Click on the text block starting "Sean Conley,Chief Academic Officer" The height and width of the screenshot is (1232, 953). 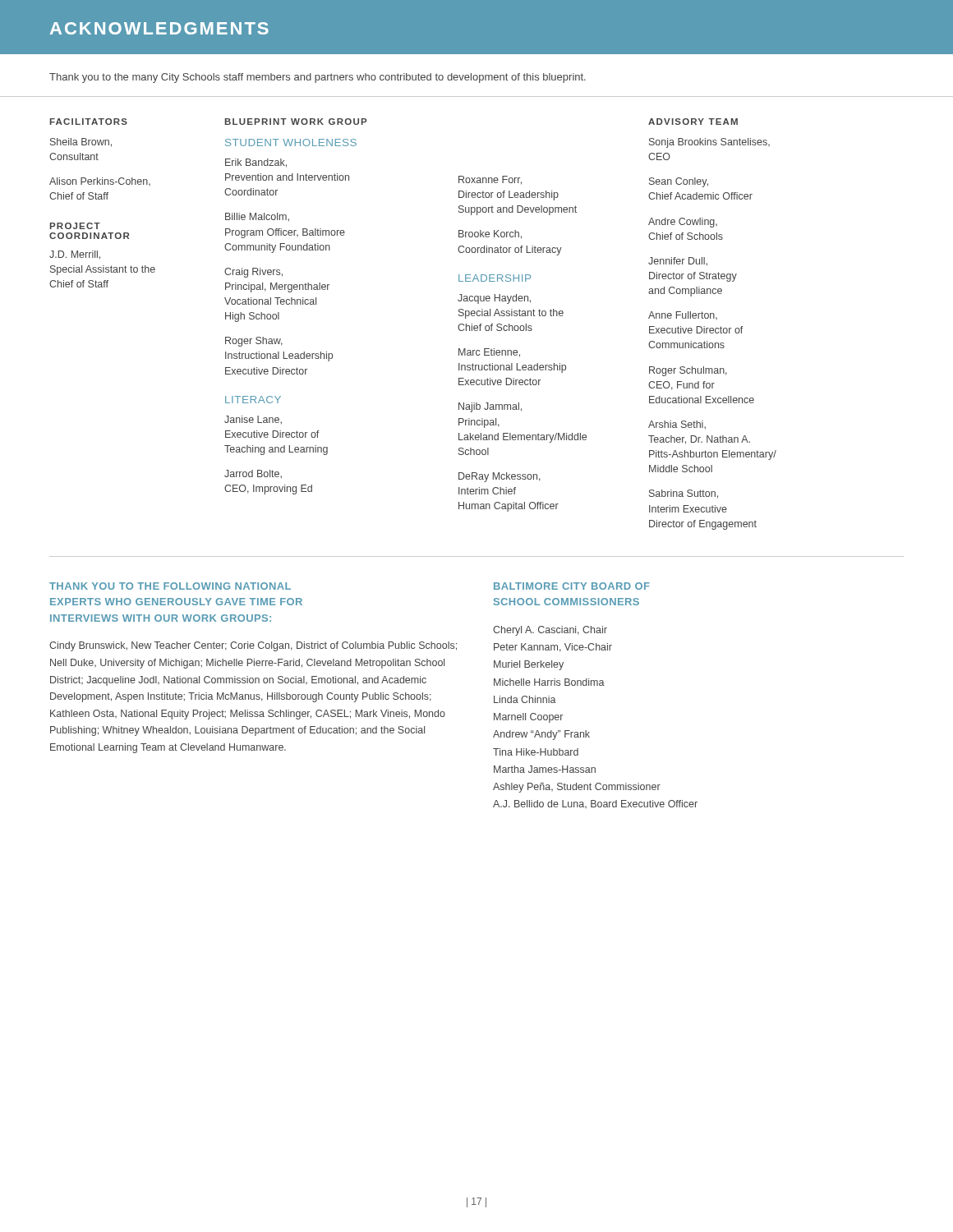coord(700,189)
